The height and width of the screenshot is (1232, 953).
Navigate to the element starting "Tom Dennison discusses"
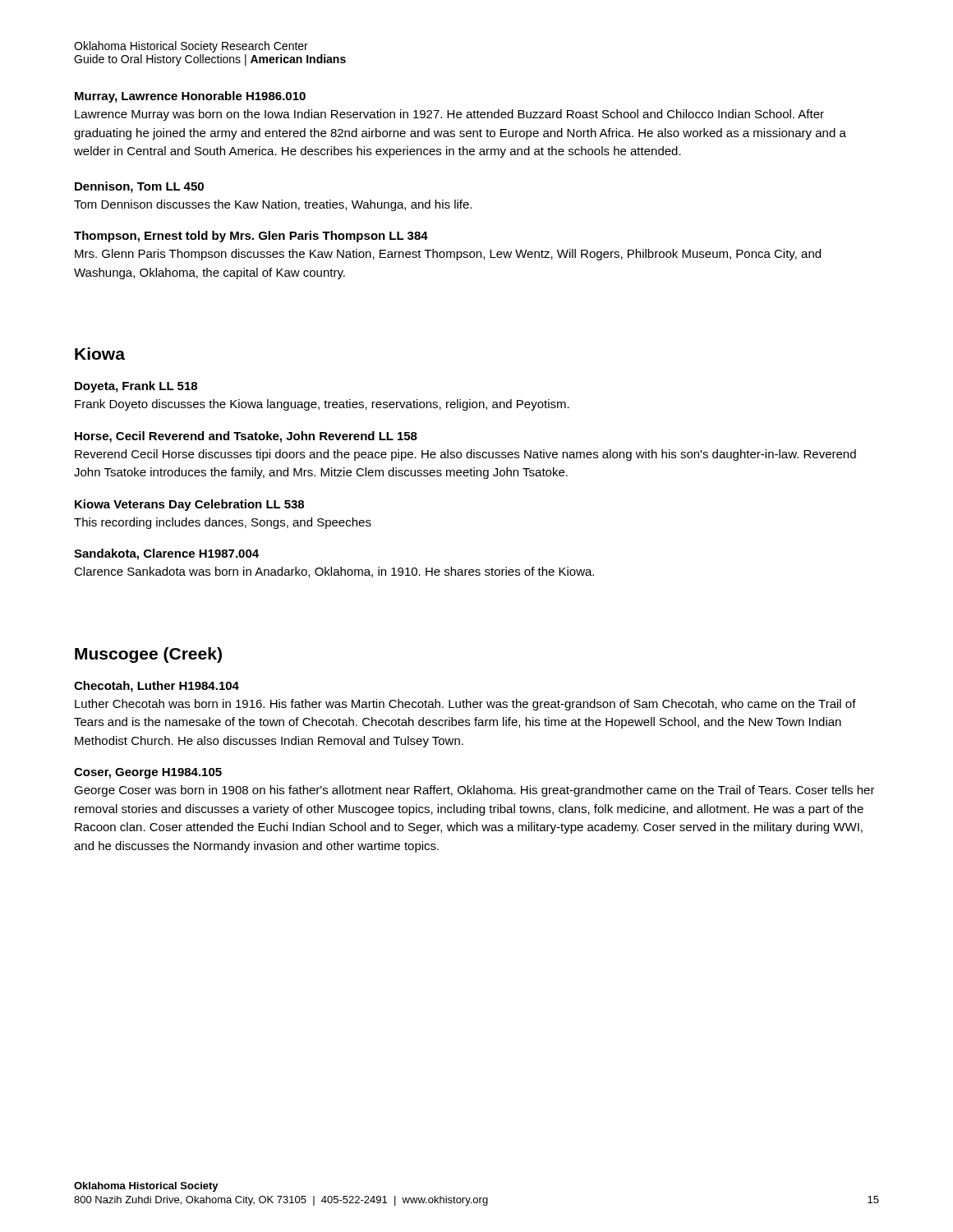click(x=273, y=204)
